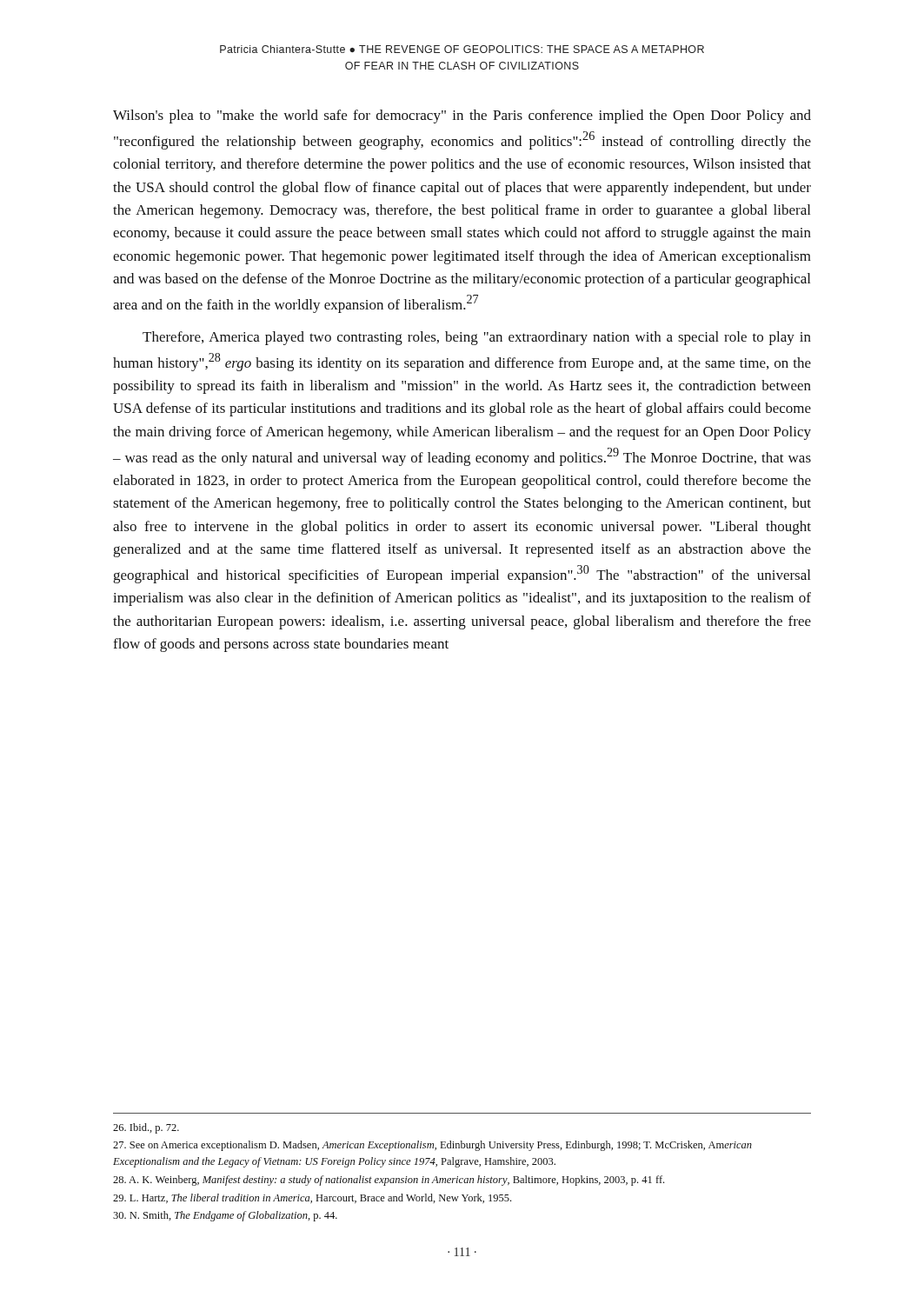Navigate to the text starting "Wilson's plea to "make the world safe"

click(462, 380)
